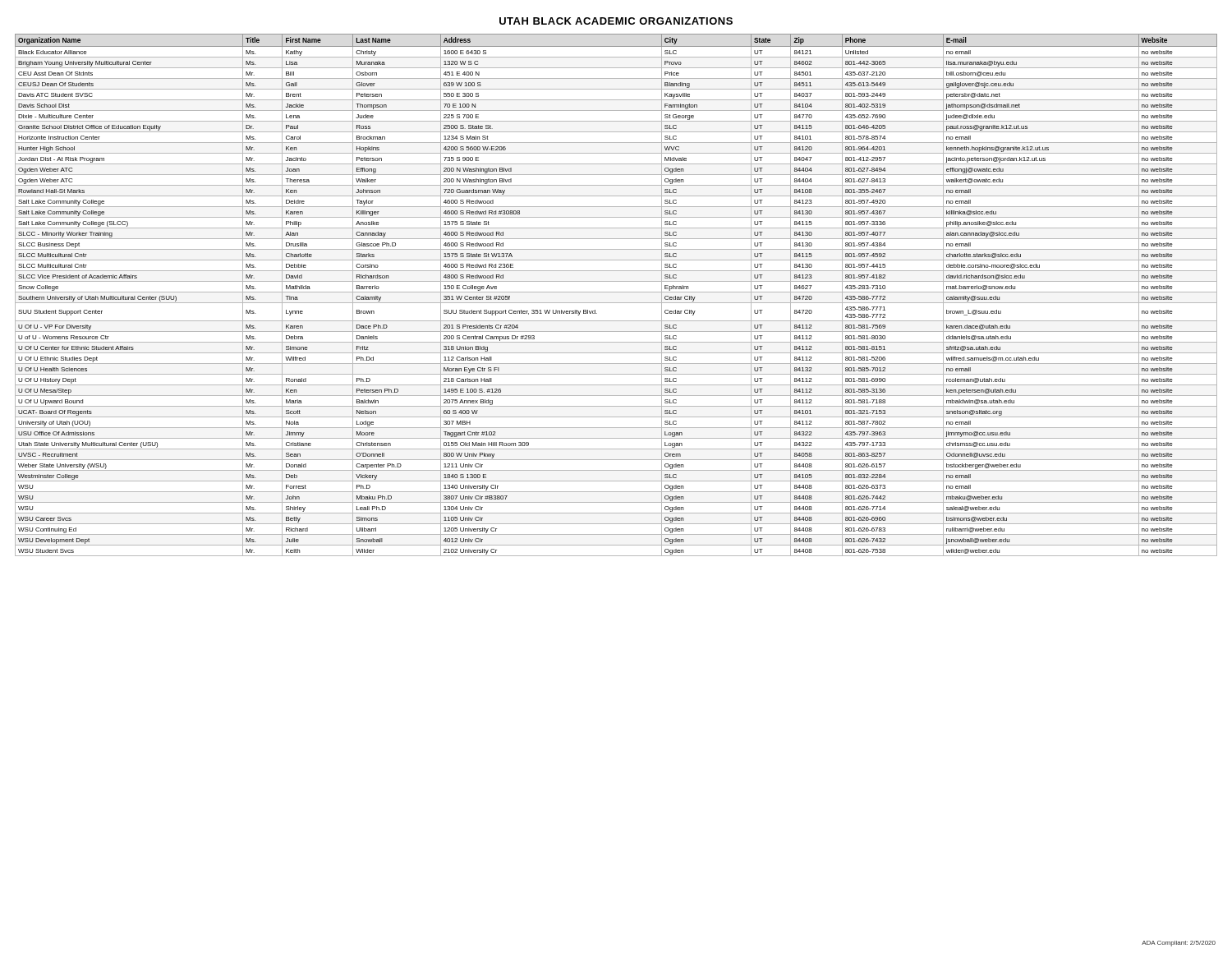The image size is (1232, 953).
Task: Click on the title that says "UTAH BLACK ACADEMIC ORGANIZATIONS"
Action: point(616,21)
